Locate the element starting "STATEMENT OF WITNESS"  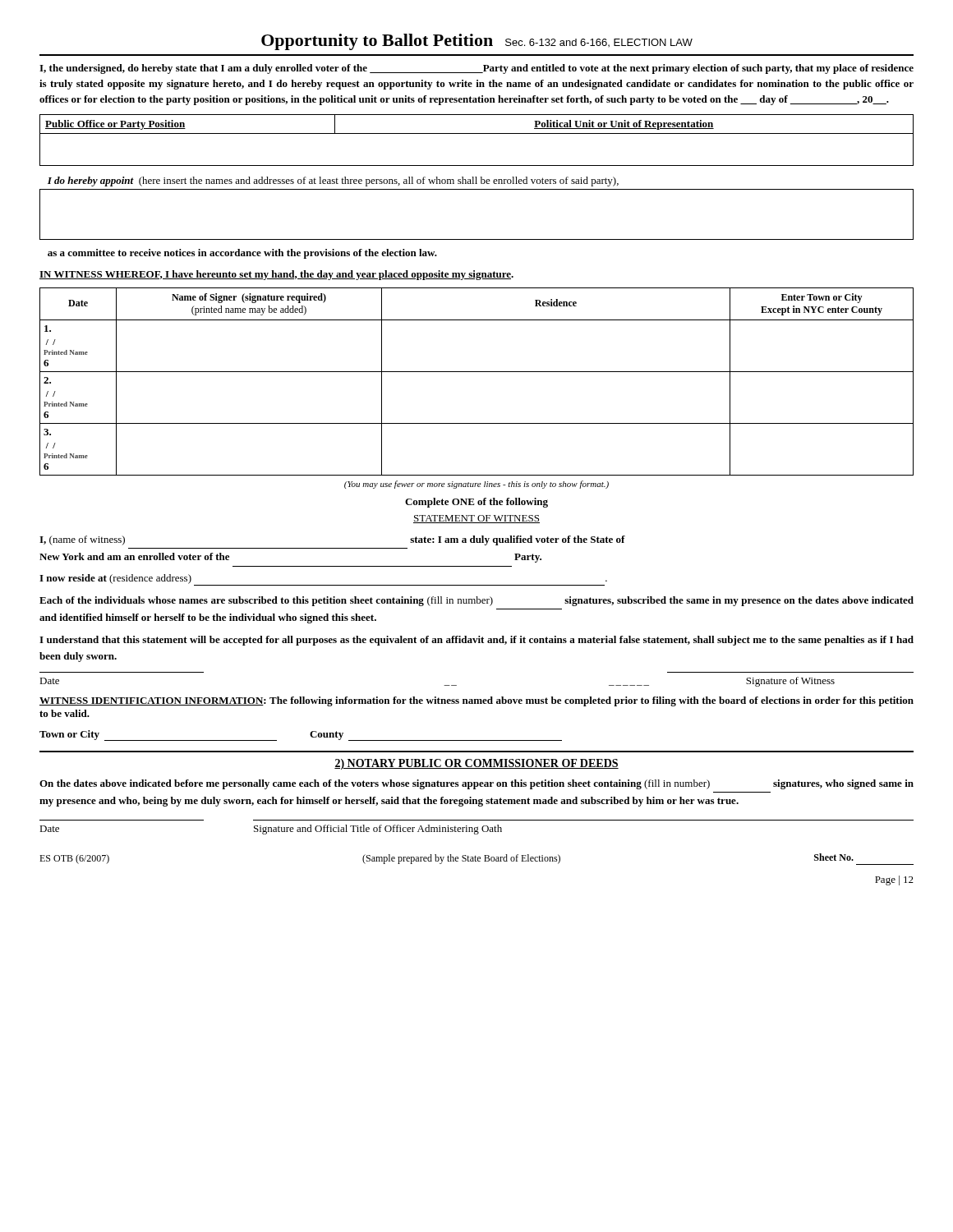476,517
